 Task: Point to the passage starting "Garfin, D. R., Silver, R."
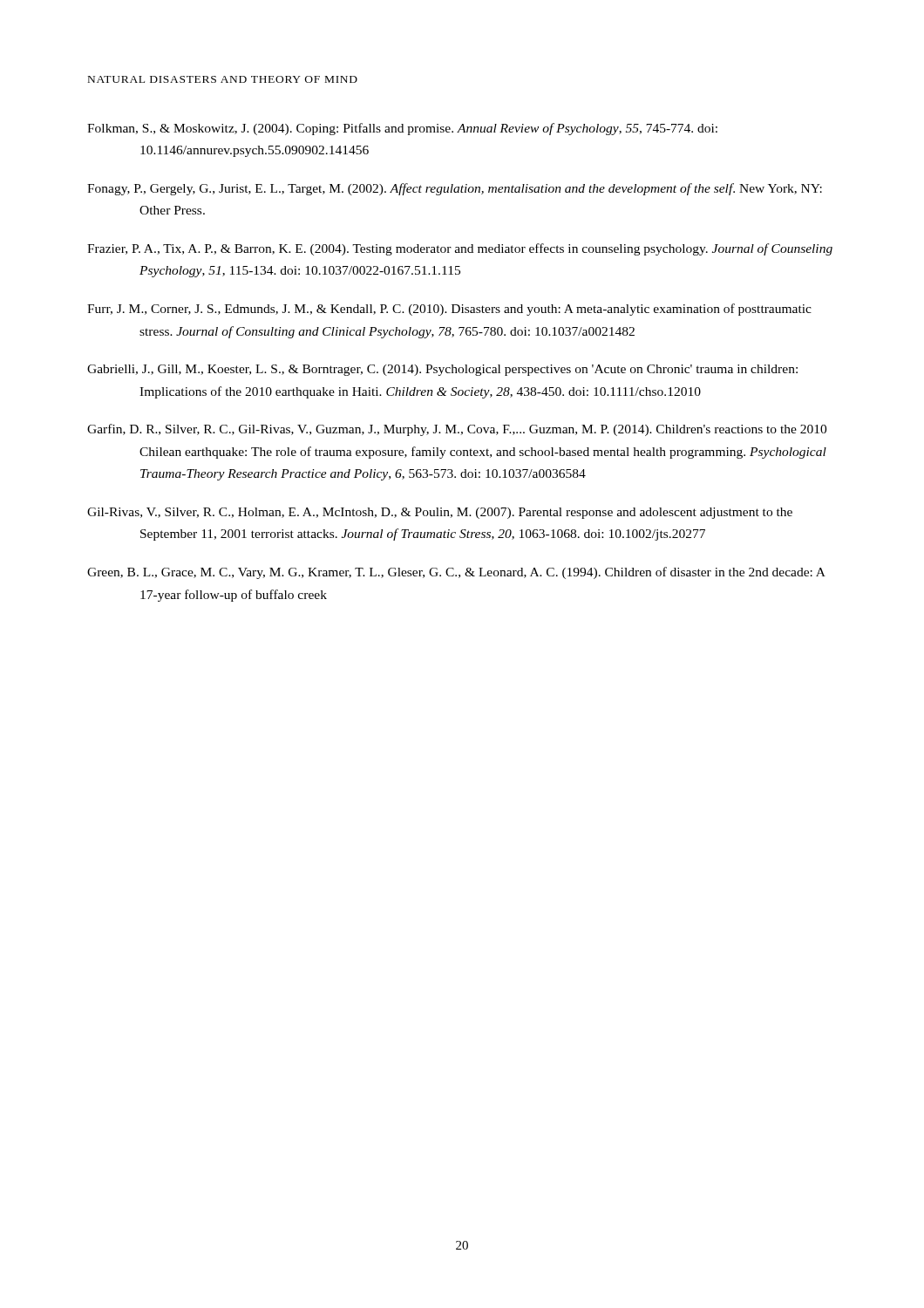click(457, 451)
